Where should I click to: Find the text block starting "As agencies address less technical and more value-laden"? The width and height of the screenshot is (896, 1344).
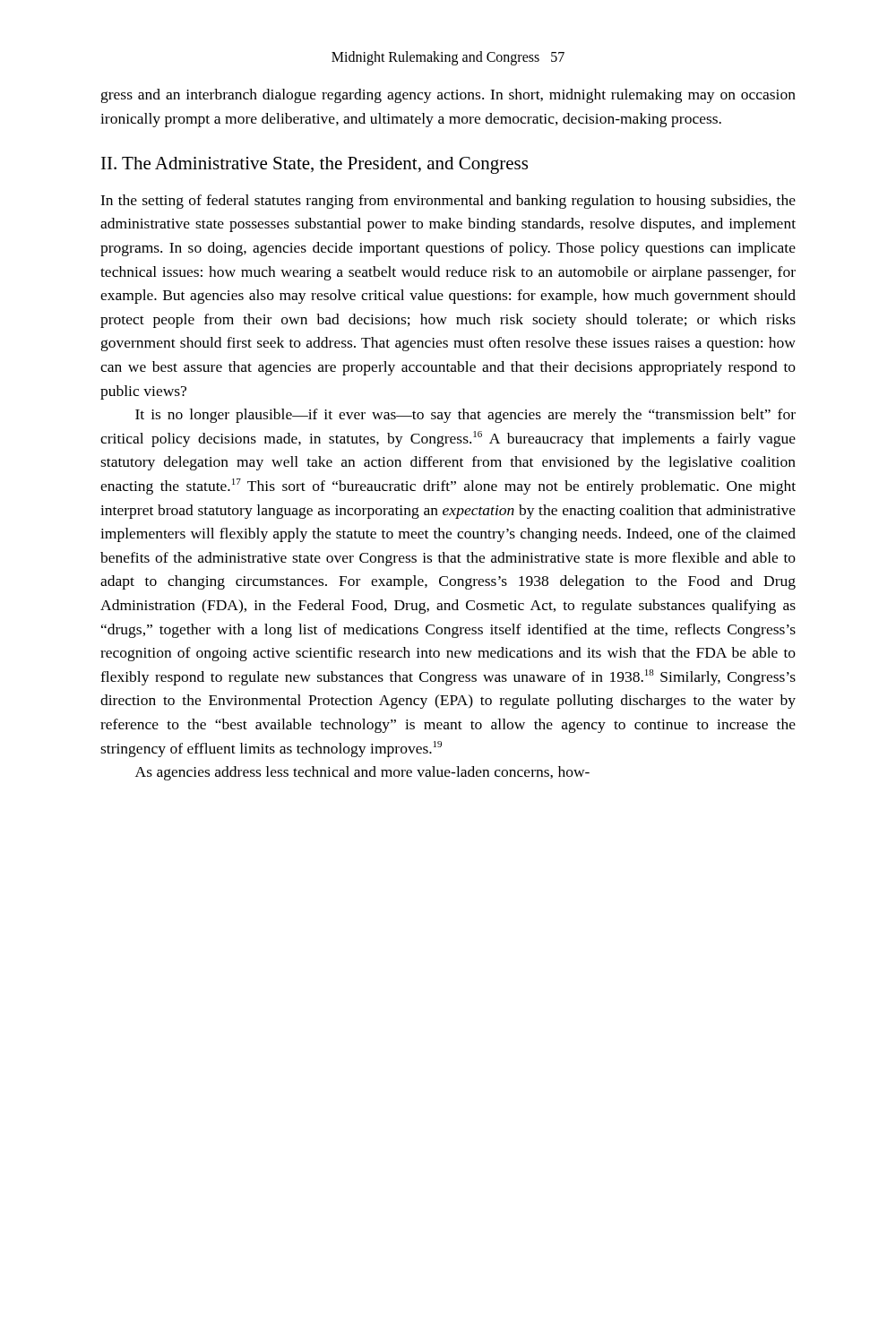[448, 772]
